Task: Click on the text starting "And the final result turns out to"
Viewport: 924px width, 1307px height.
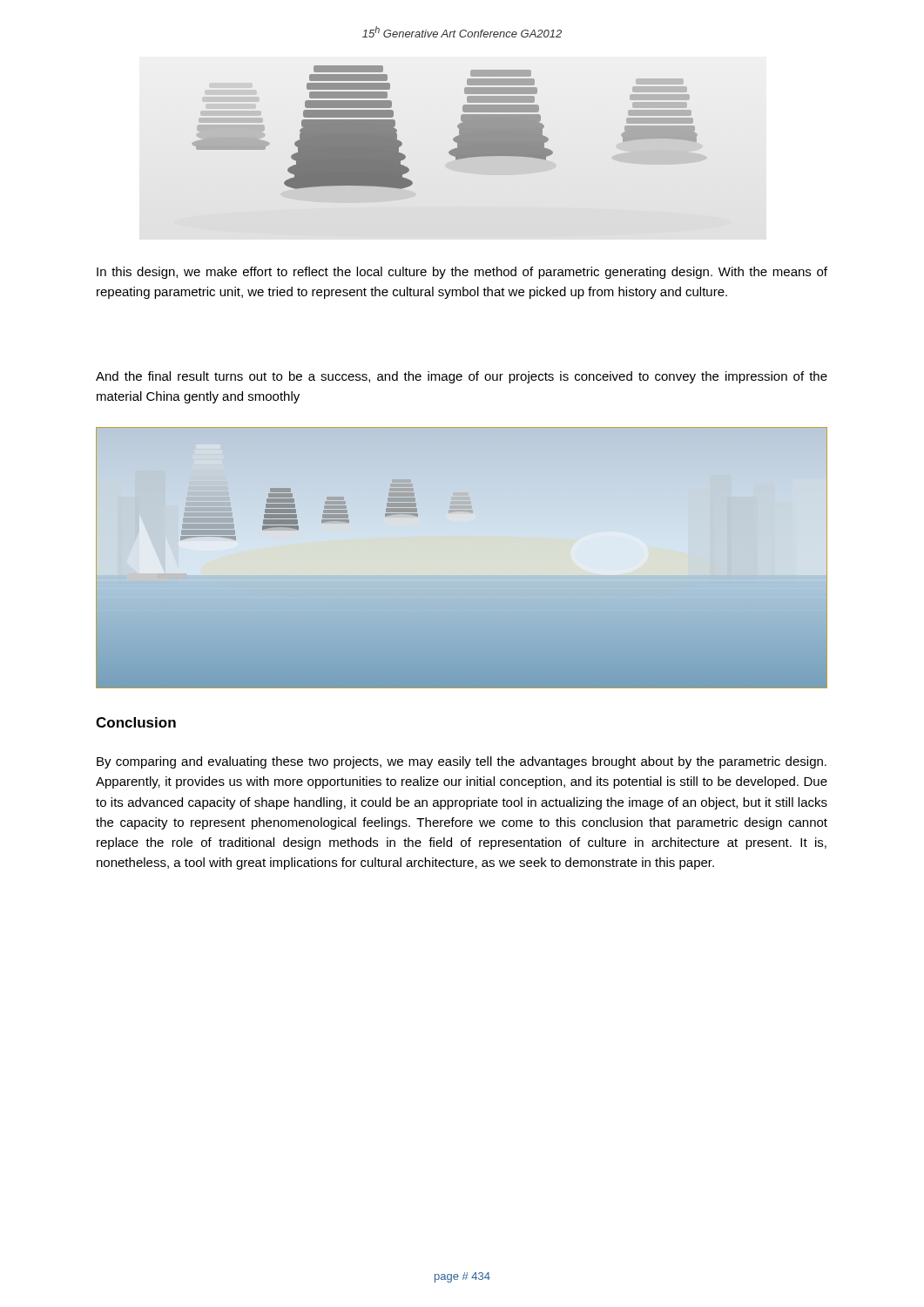Action: pyautogui.click(x=462, y=386)
